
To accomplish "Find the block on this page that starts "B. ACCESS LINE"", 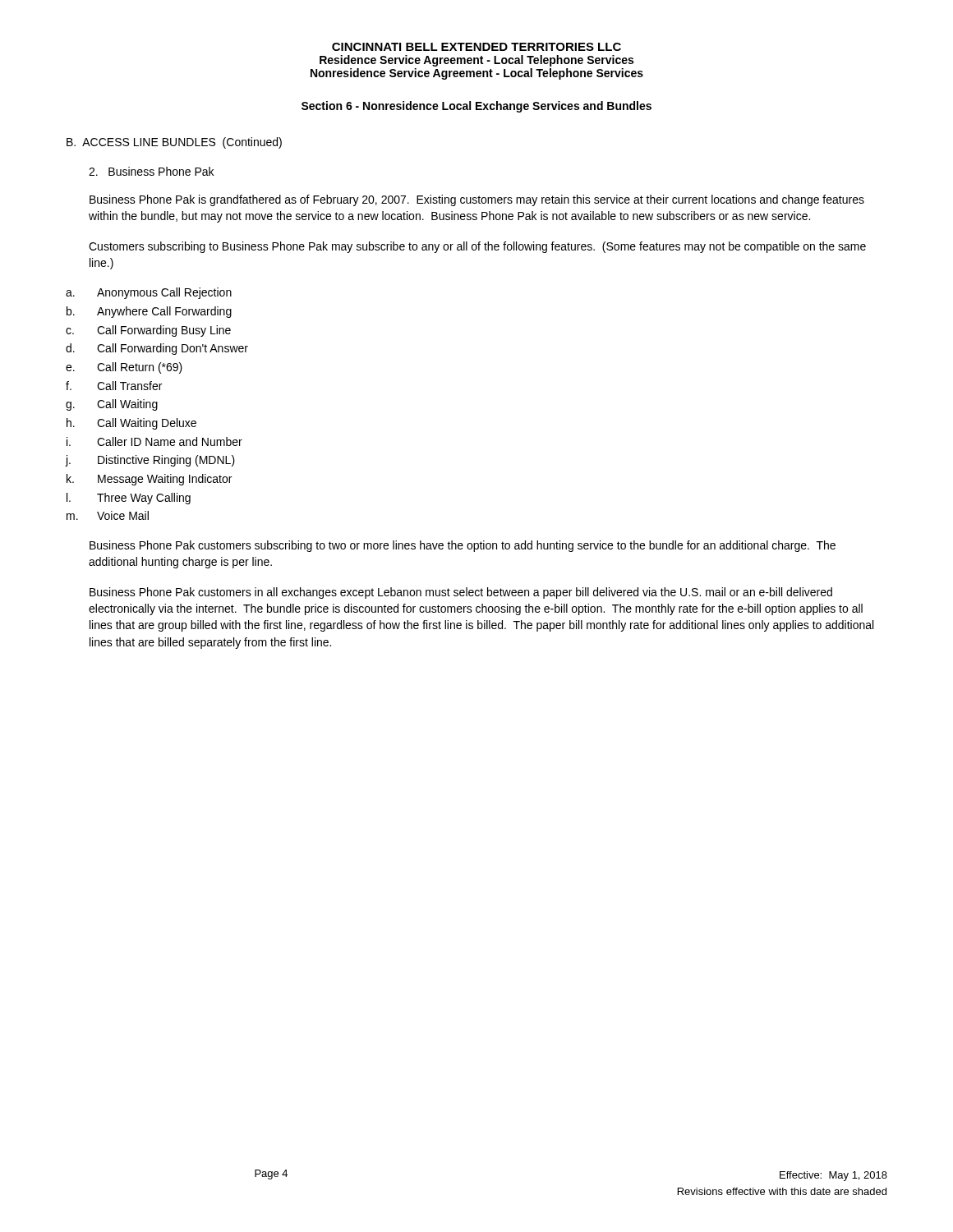I will coord(174,142).
